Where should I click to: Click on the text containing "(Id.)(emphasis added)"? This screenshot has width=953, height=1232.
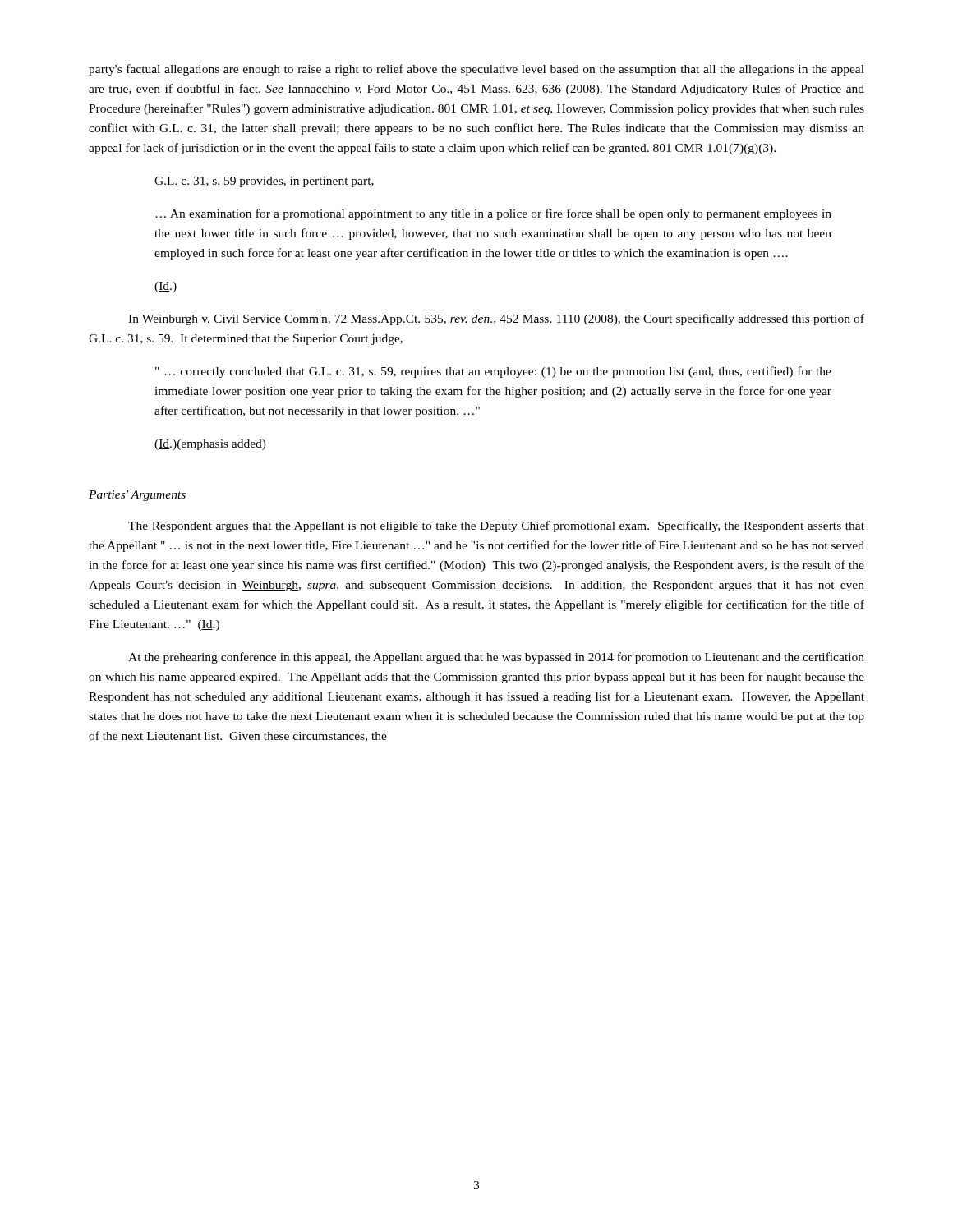[210, 443]
